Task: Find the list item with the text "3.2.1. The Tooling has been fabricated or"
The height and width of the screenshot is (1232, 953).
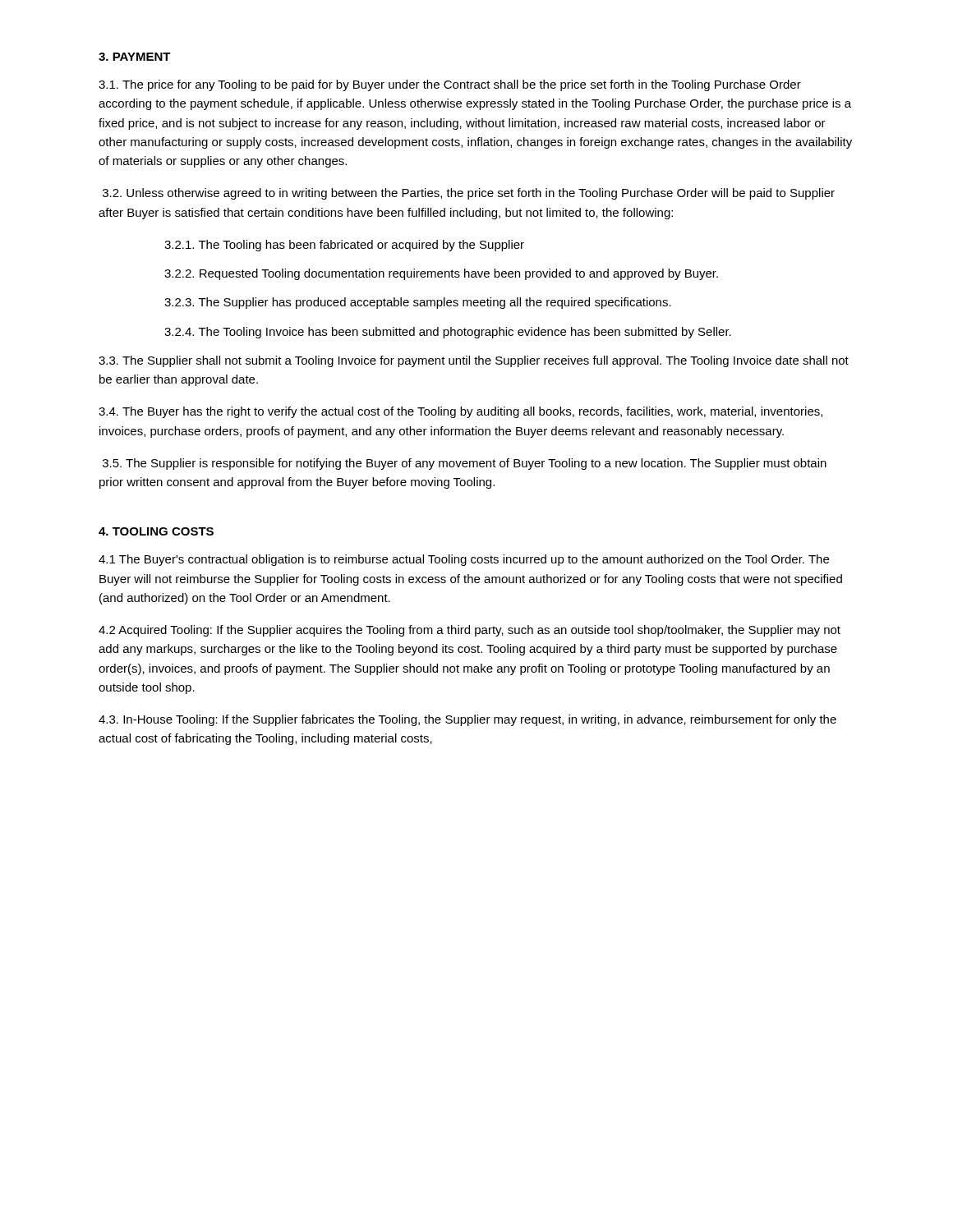Action: click(x=344, y=244)
